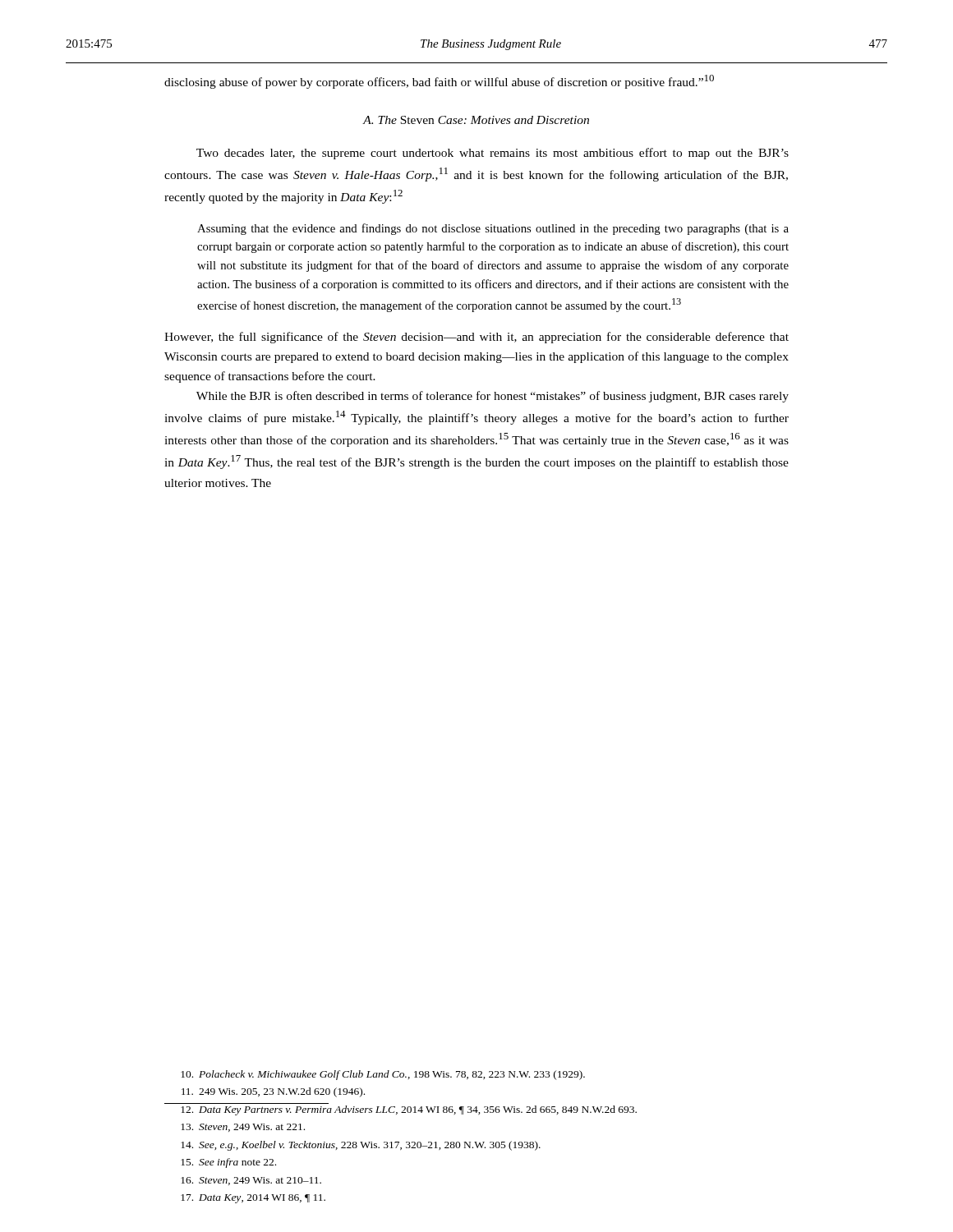
Task: Click on the block starting "Two decades later,"
Action: coord(476,175)
